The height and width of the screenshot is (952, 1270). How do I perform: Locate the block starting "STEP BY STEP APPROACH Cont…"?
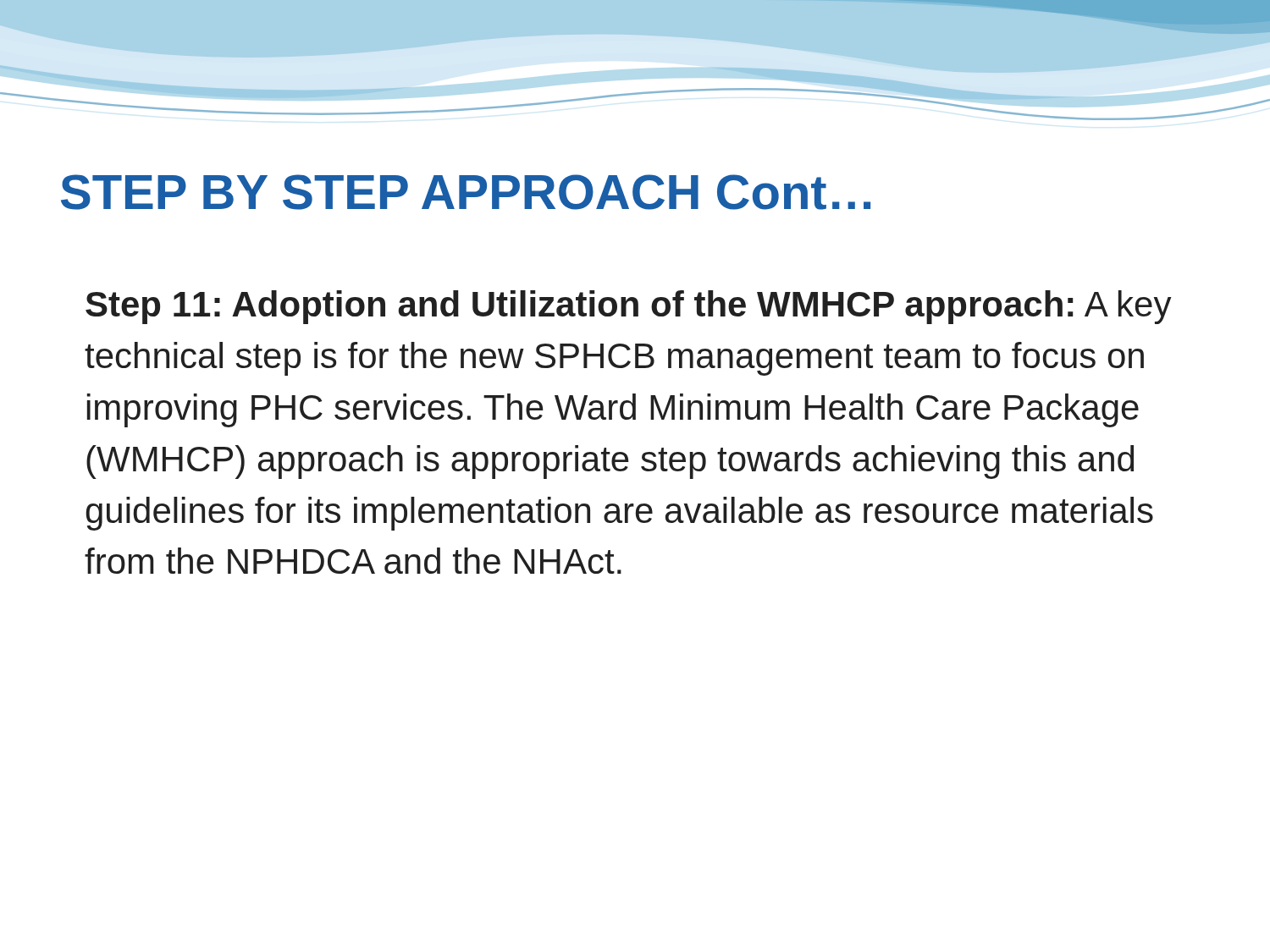[635, 192]
